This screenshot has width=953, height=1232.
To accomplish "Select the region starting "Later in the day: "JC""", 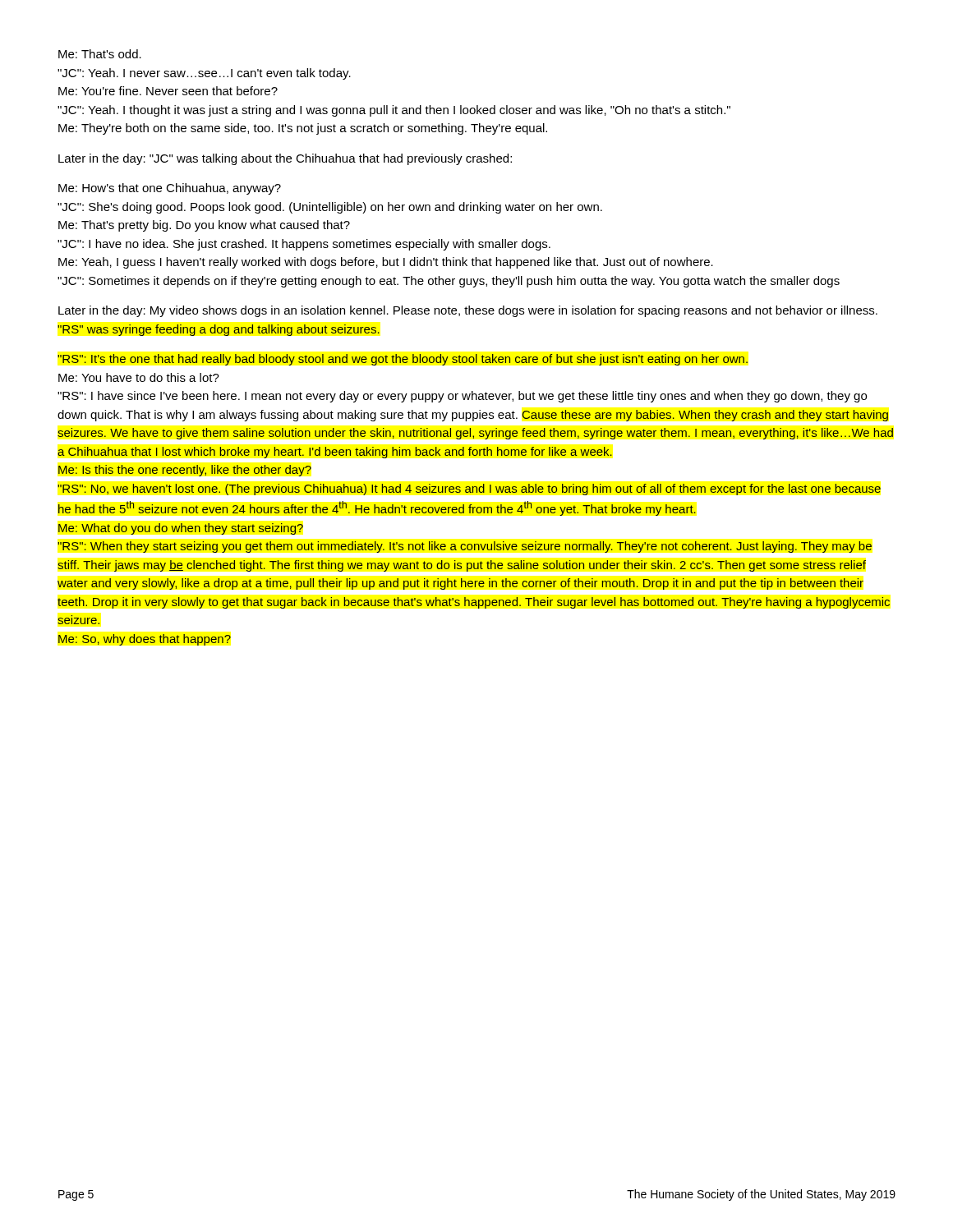I will (x=285, y=158).
